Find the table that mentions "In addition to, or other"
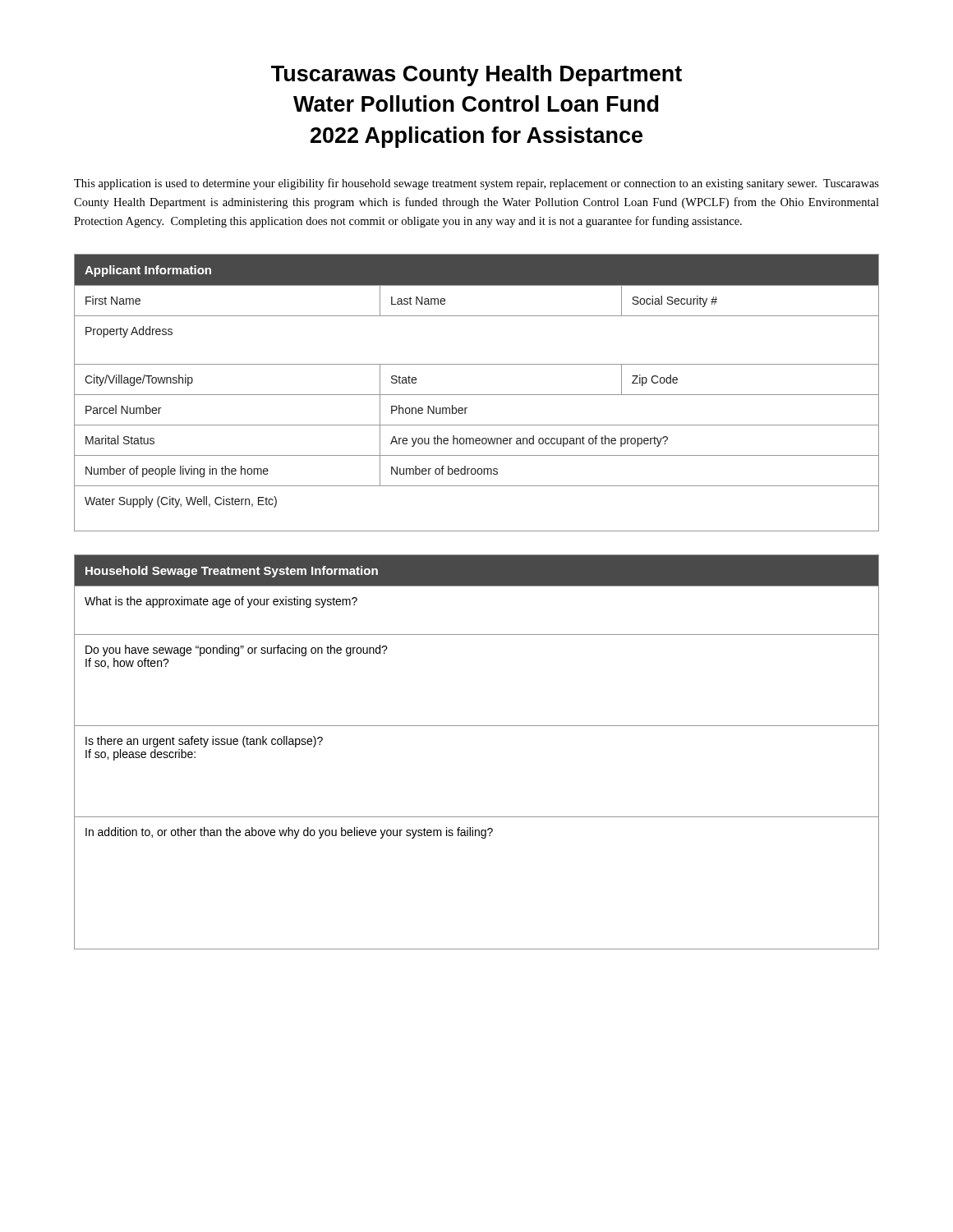 pos(476,752)
